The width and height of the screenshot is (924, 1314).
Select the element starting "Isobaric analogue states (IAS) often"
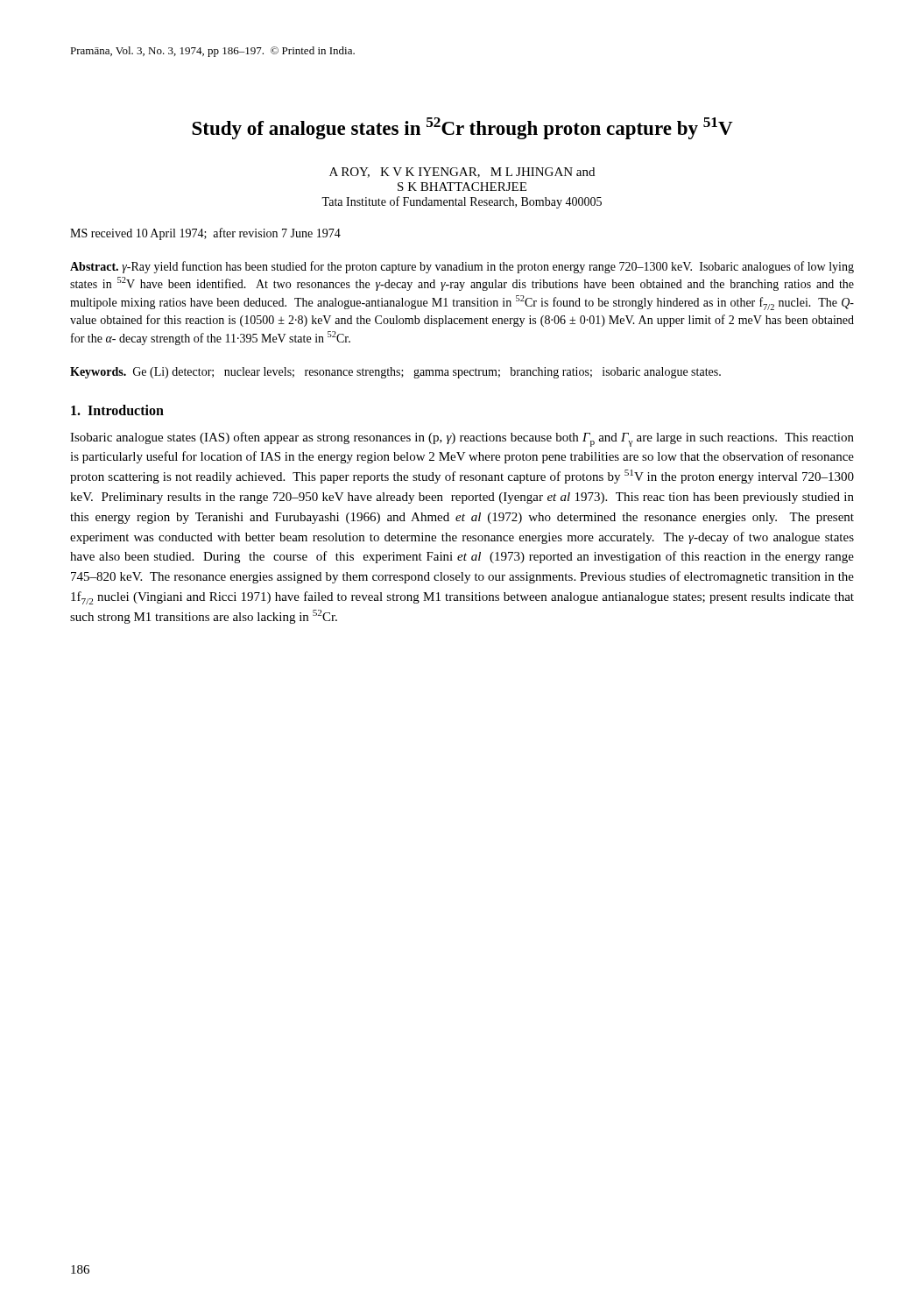(x=462, y=527)
